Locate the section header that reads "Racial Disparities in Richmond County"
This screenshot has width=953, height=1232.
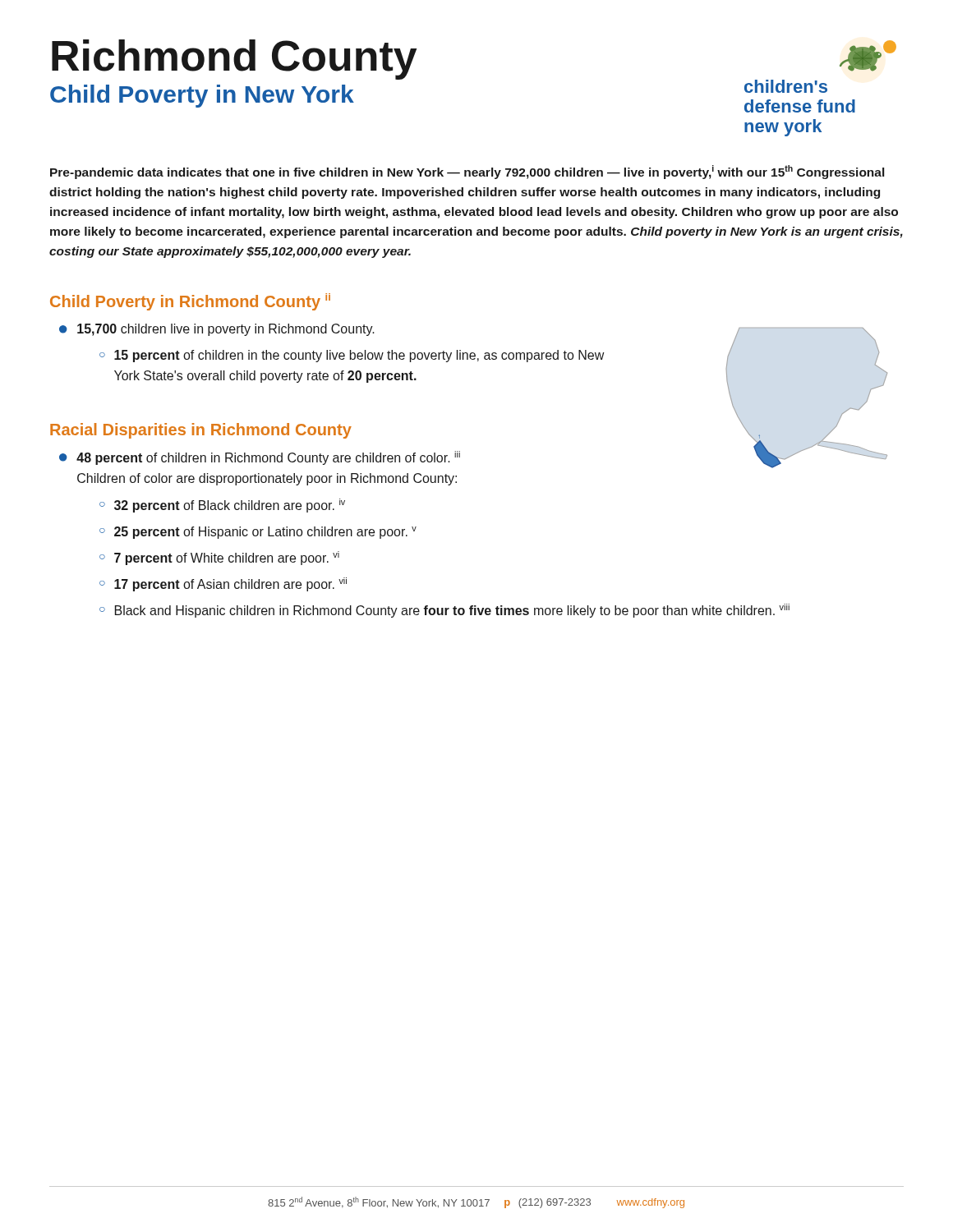pyautogui.click(x=200, y=430)
